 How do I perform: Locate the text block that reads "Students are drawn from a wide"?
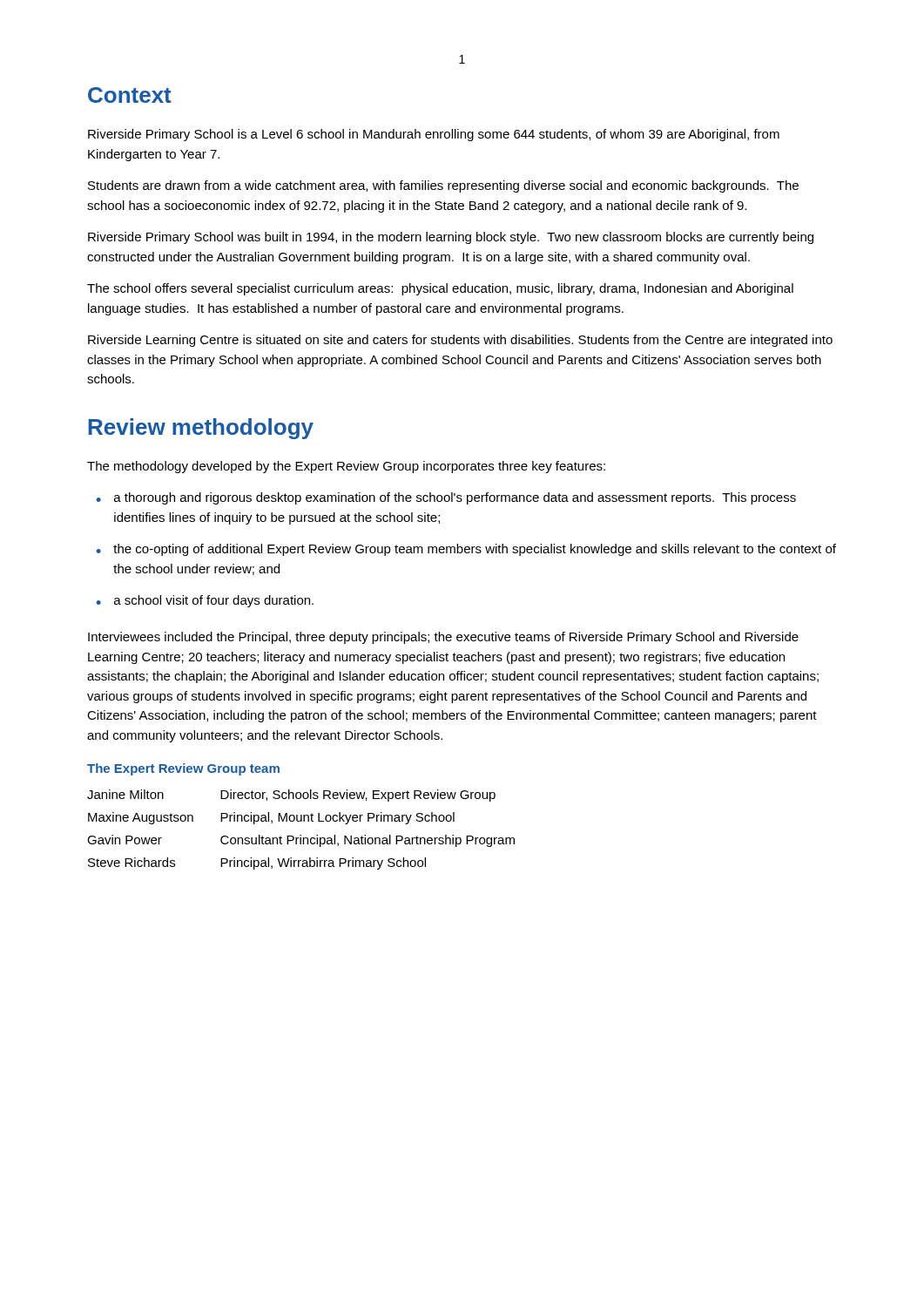pyautogui.click(x=443, y=195)
